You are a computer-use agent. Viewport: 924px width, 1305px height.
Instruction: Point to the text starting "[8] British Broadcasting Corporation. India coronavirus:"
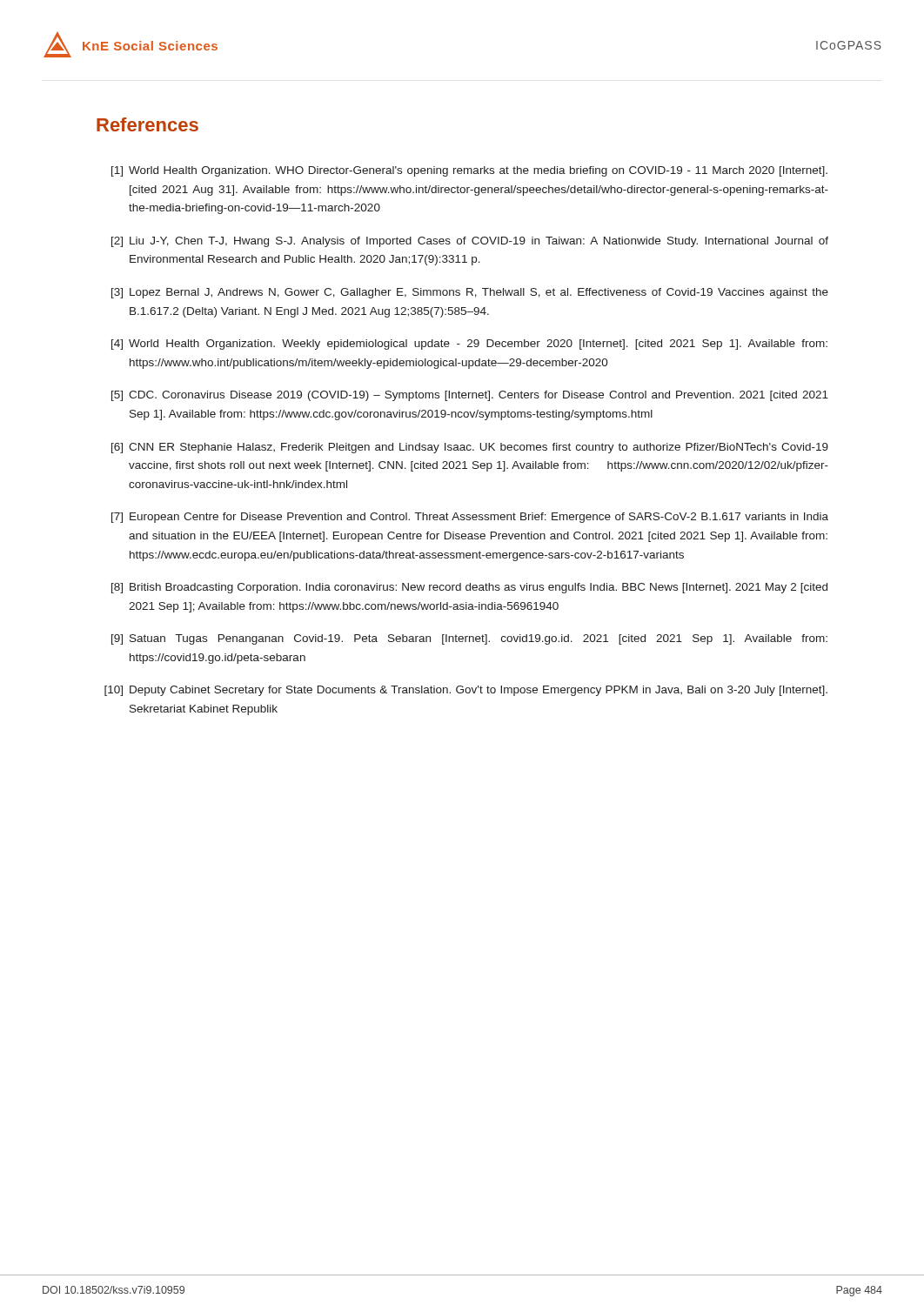[x=462, y=597]
